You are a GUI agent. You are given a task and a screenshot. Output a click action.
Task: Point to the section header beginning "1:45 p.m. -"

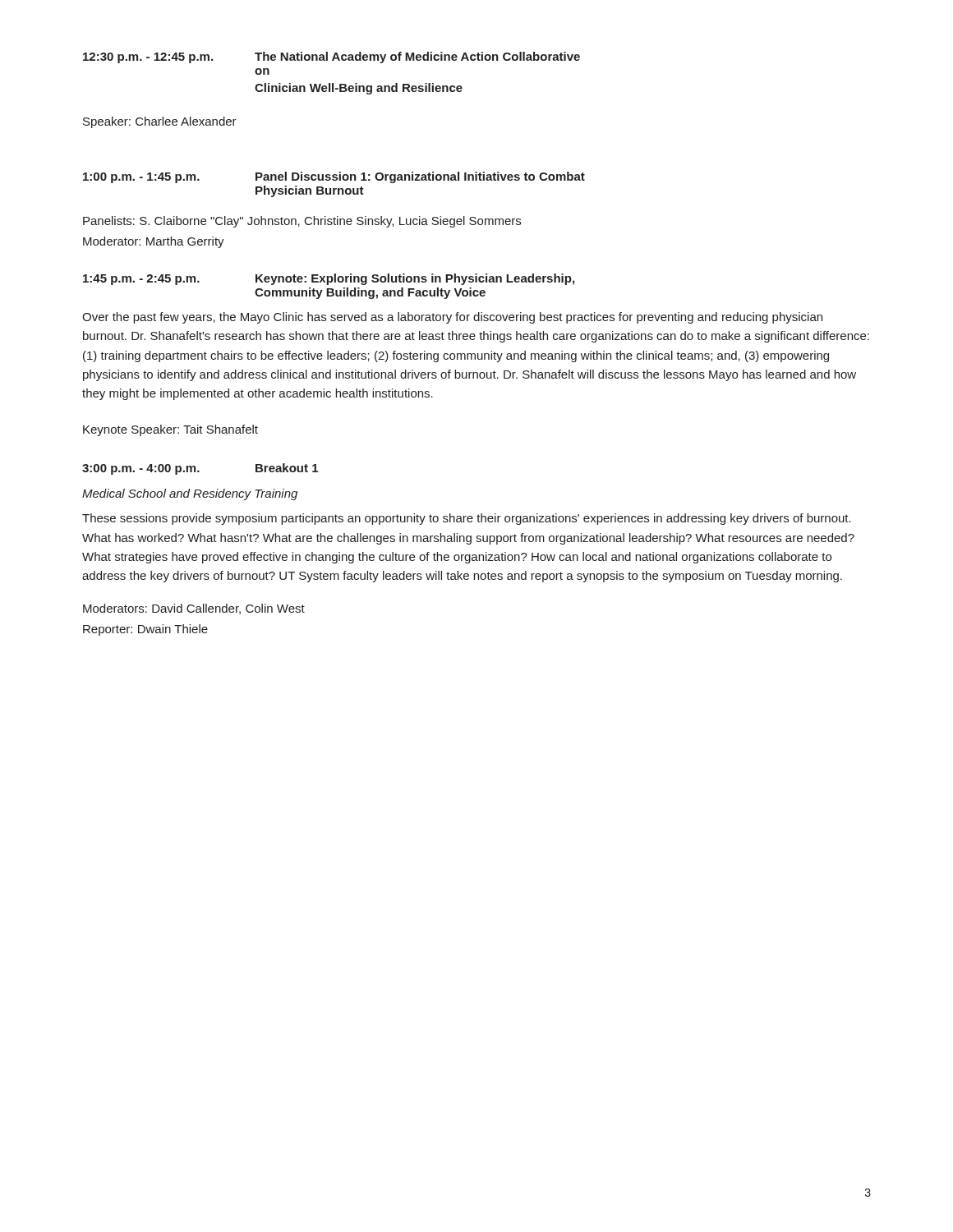tap(476, 285)
